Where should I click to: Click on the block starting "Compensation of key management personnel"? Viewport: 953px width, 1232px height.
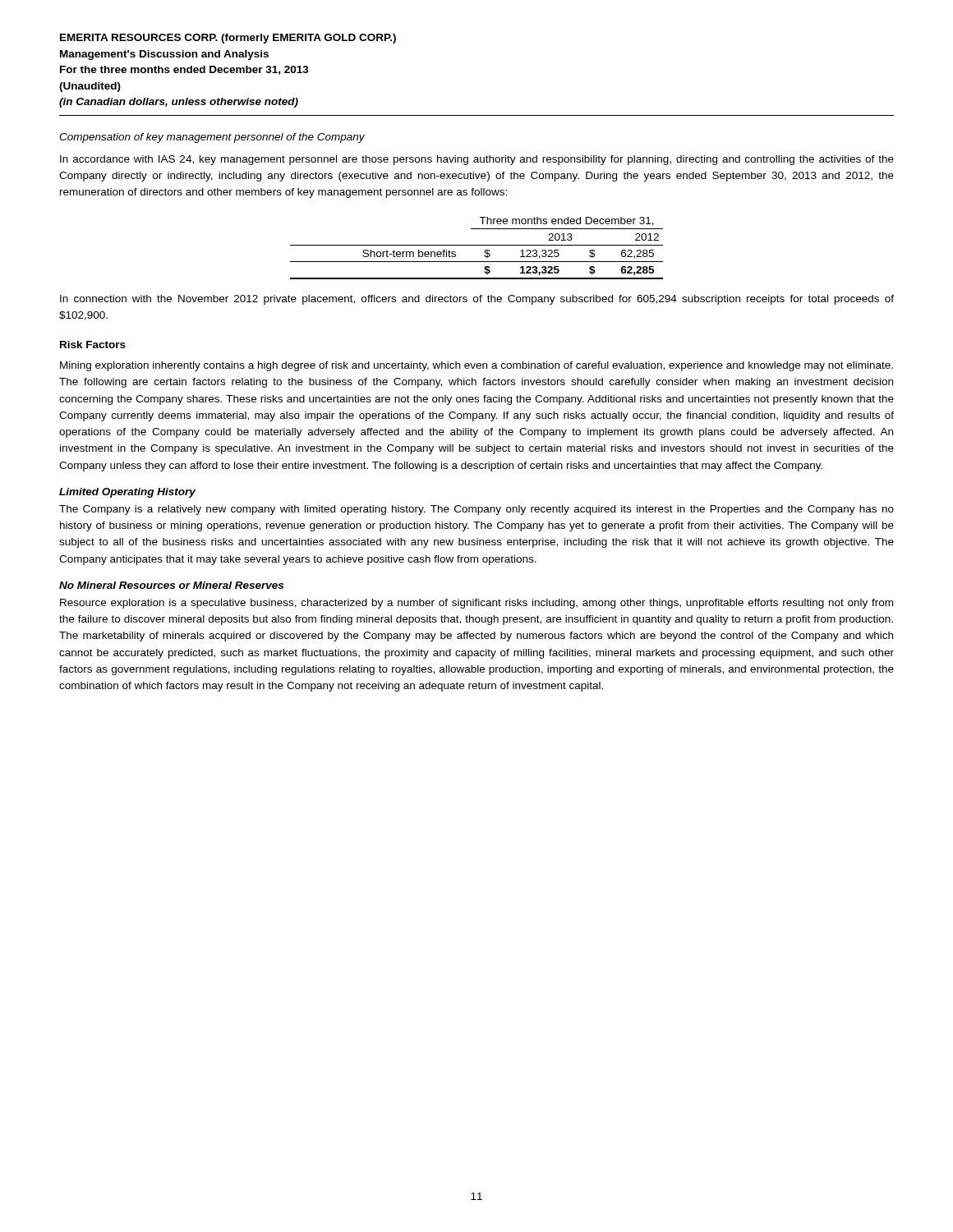pos(212,137)
